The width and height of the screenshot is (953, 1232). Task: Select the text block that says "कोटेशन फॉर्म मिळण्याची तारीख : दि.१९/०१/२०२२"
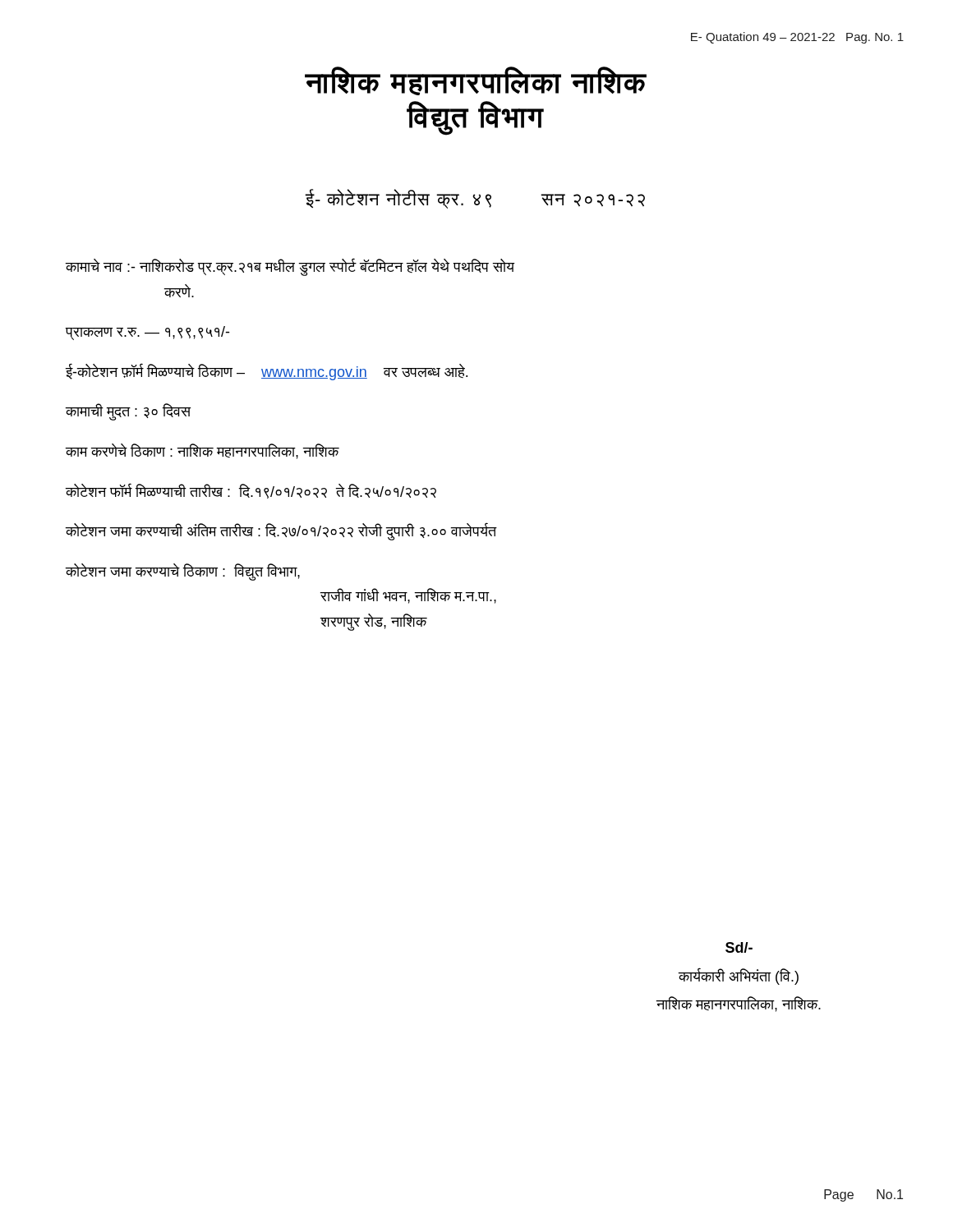point(251,492)
